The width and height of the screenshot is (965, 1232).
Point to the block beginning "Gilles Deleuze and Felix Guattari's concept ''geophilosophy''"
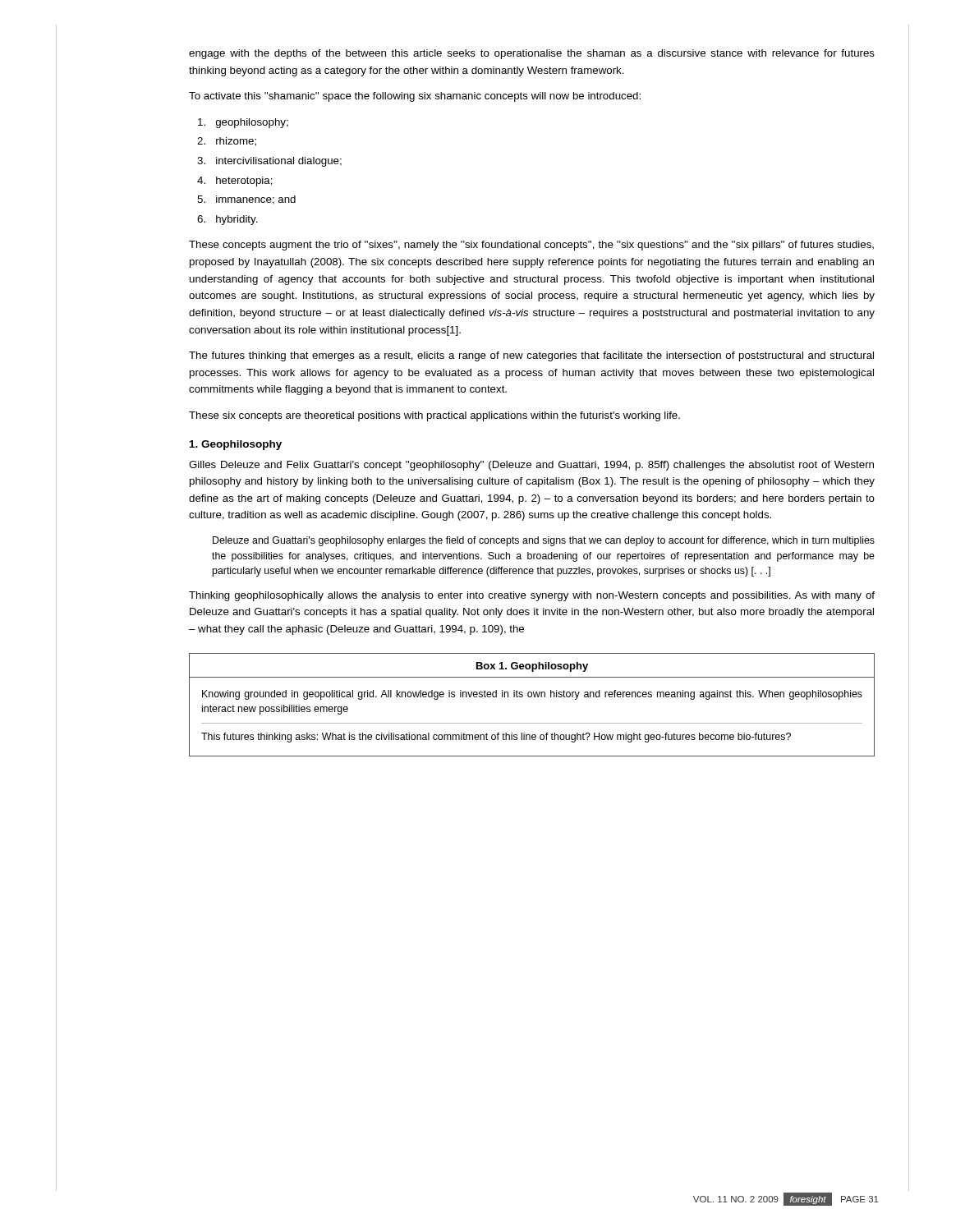(x=532, y=489)
